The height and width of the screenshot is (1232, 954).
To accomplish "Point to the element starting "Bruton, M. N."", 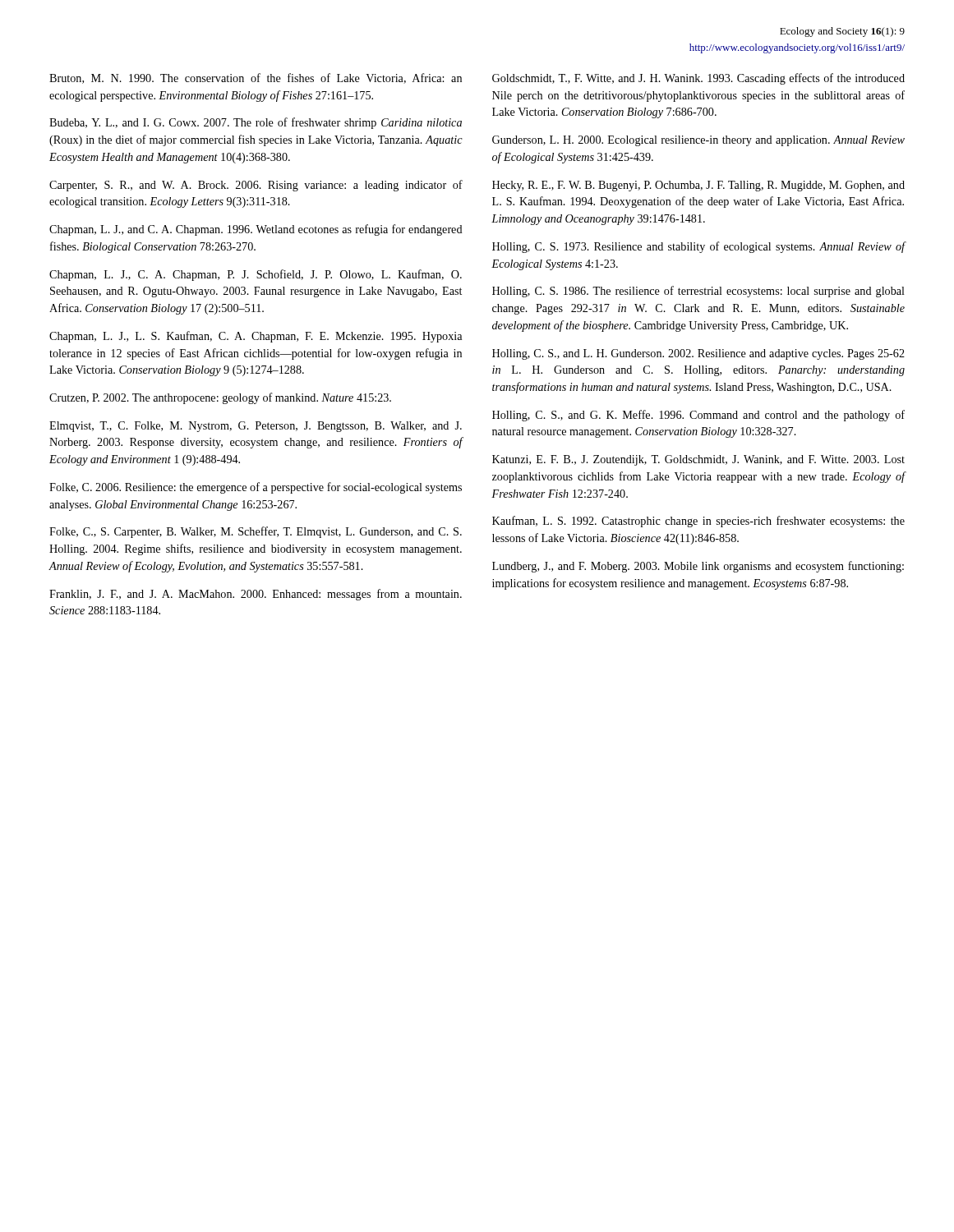I will tap(256, 87).
